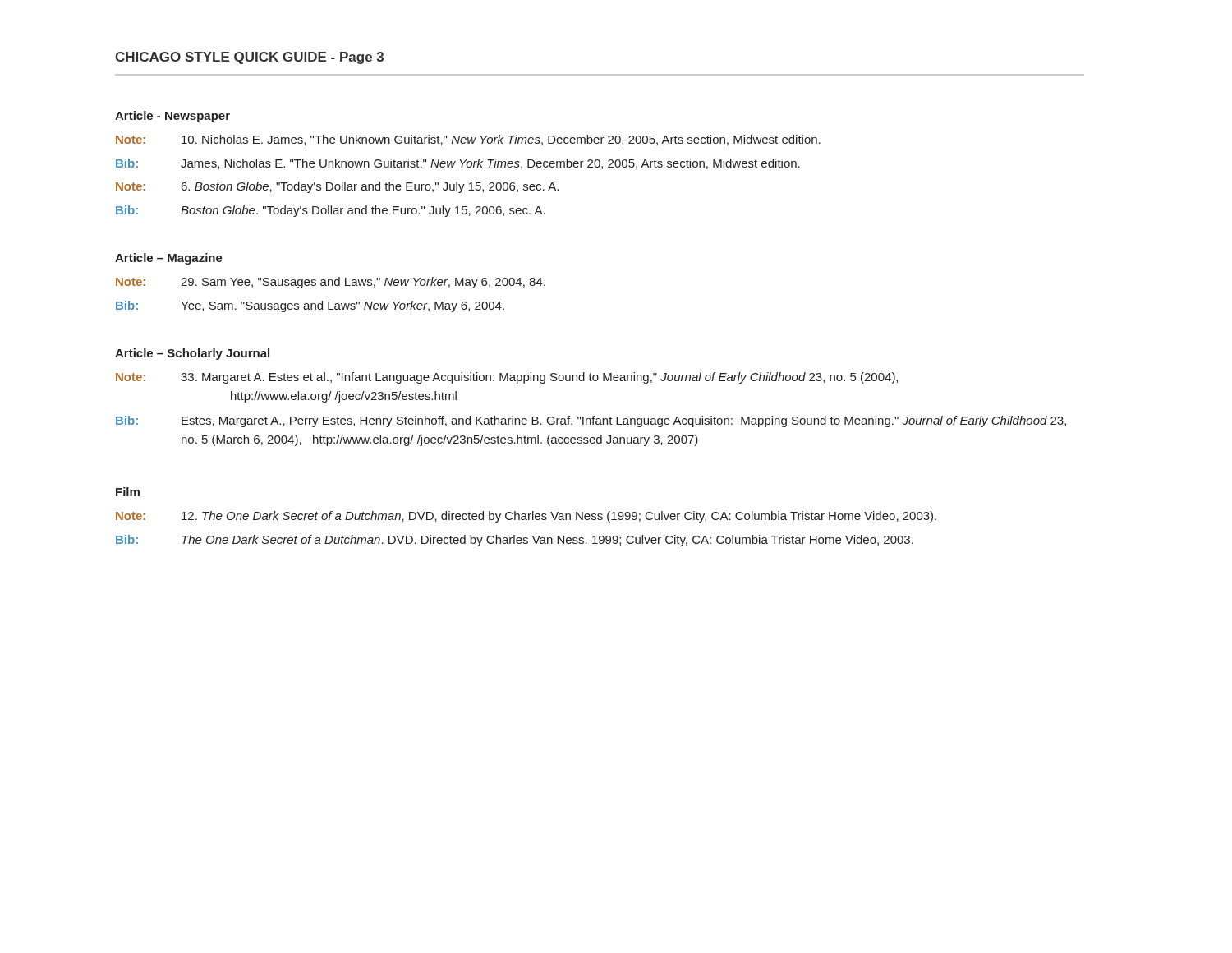Point to the passage starting "Note: 6. Boston Globe, "Today's"
The height and width of the screenshot is (953, 1232).
pyautogui.click(x=337, y=187)
